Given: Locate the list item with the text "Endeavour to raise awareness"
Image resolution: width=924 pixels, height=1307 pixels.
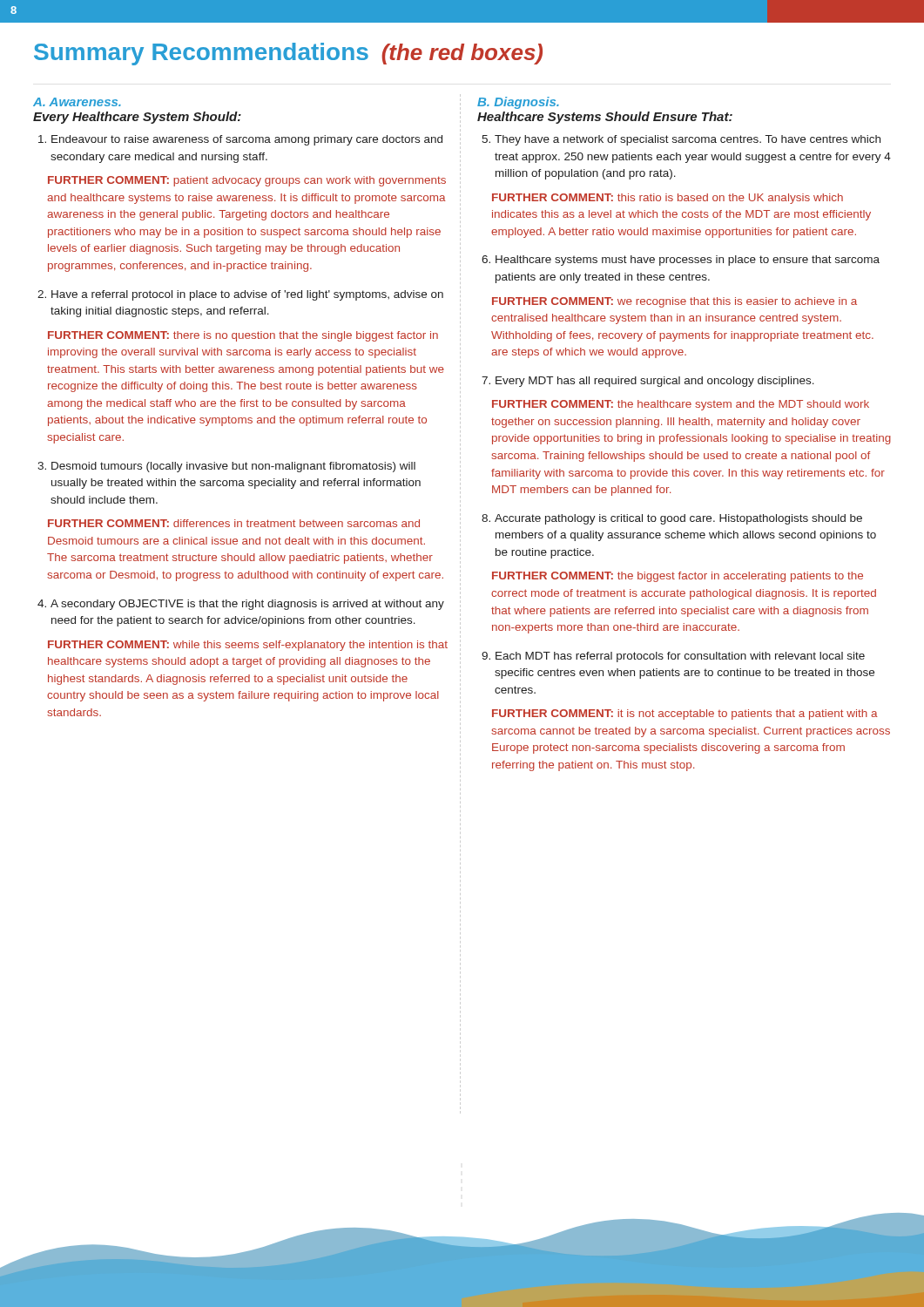Looking at the screenshot, I should (247, 147).
